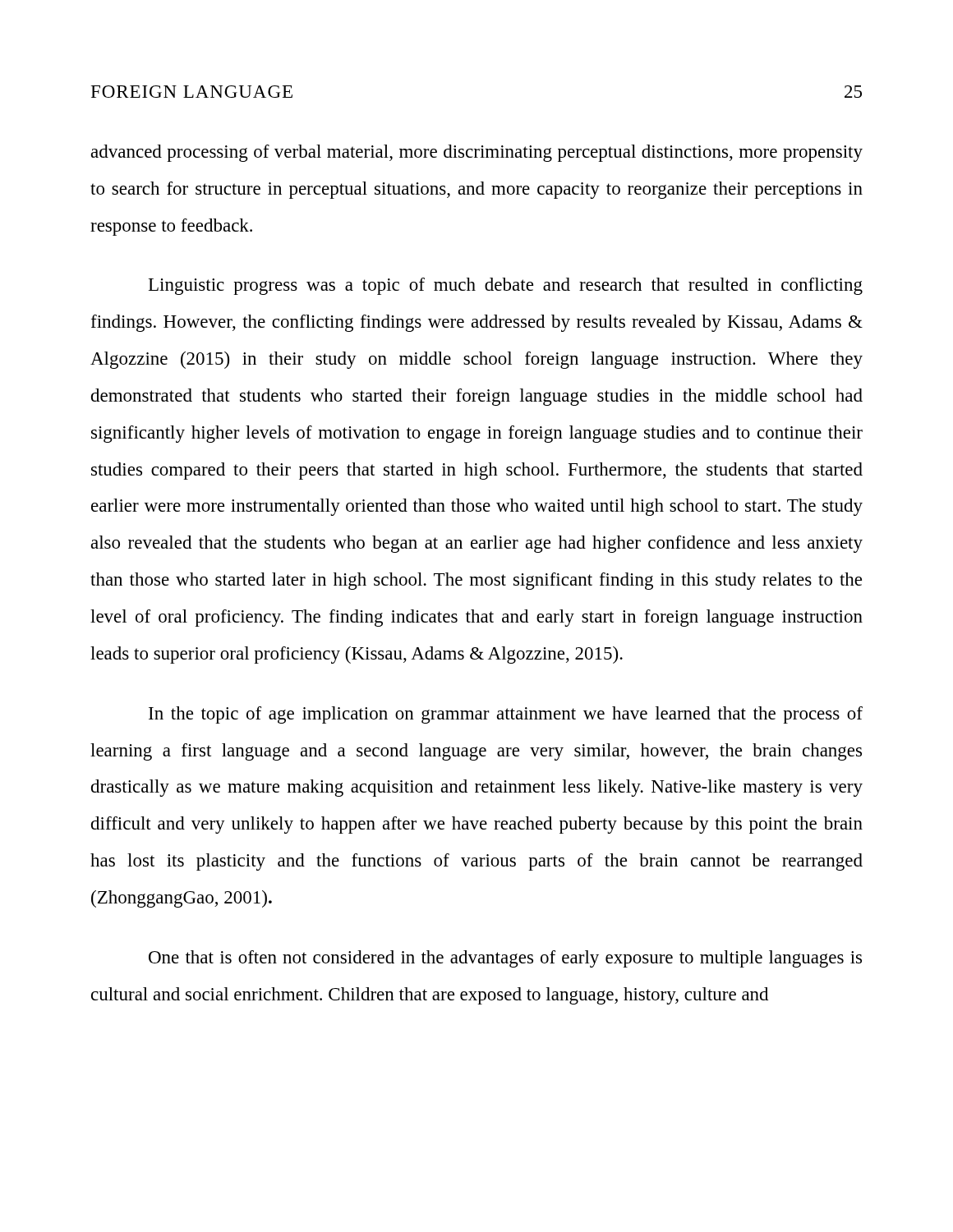Select the region starting "In the topic"
The width and height of the screenshot is (953, 1232).
point(506,715)
